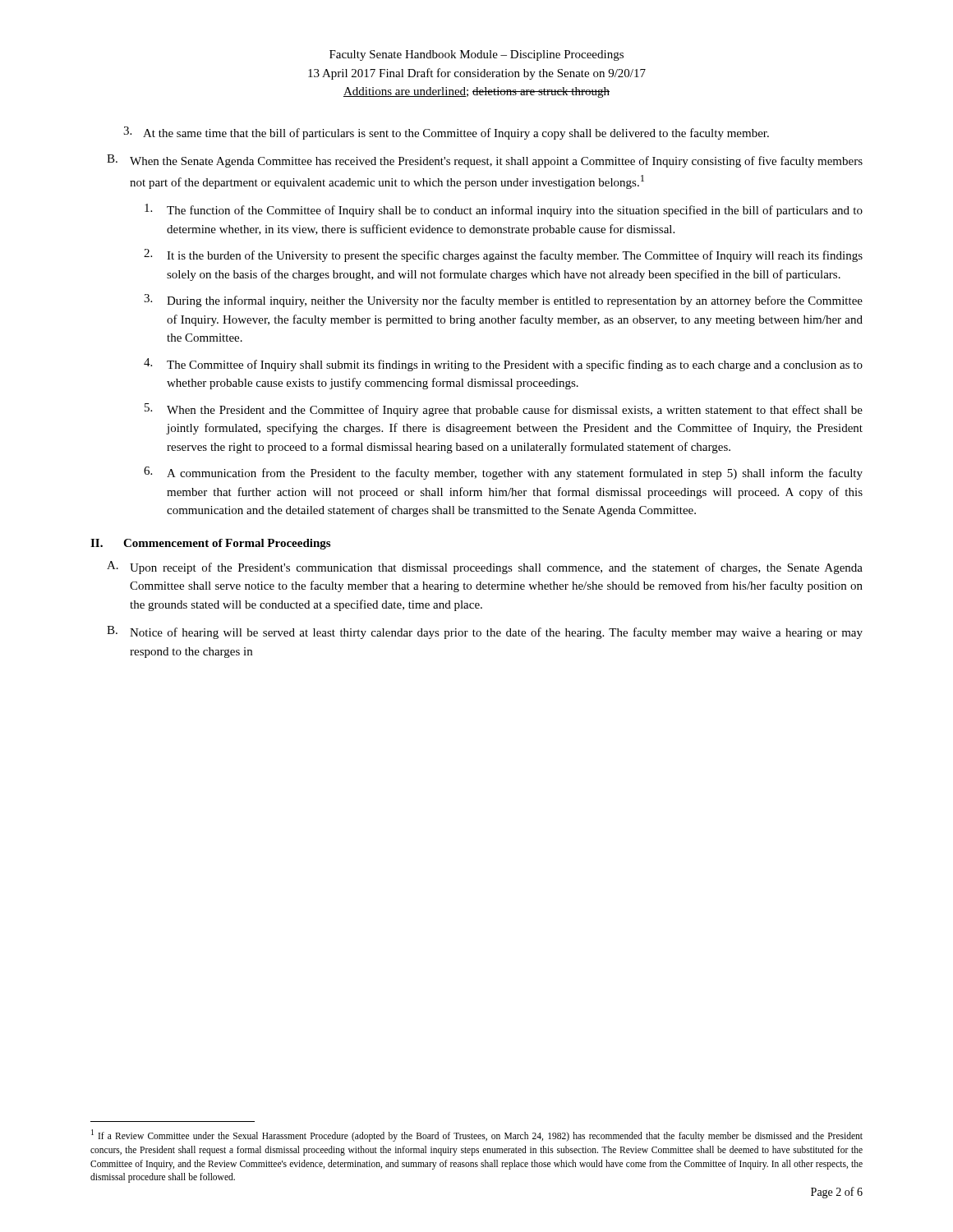Select the list item with the text "The function of"

click(503, 220)
